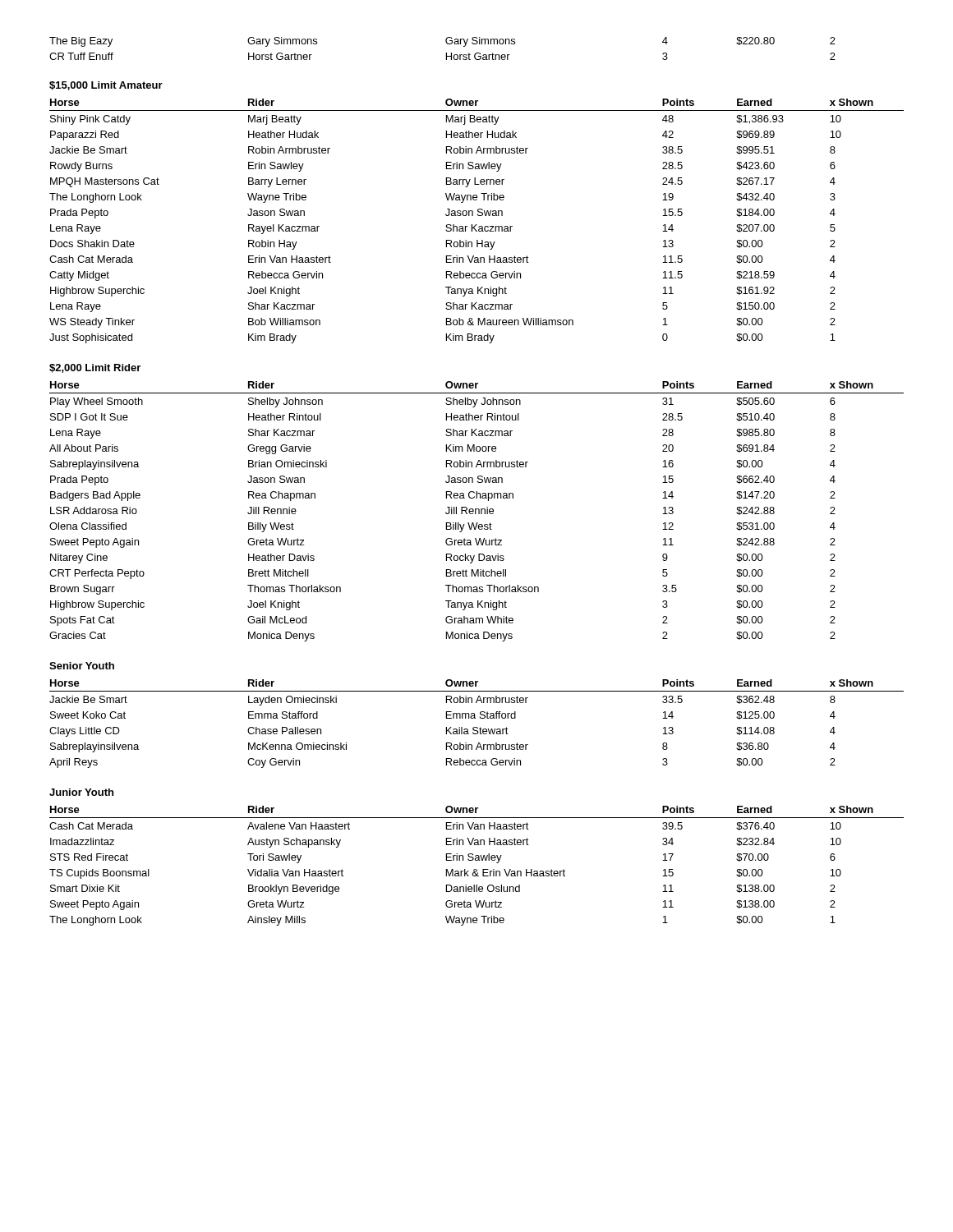Find the section header containing "Senior Youth"
Screen dimensions: 1232x953
pyautogui.click(x=82, y=666)
